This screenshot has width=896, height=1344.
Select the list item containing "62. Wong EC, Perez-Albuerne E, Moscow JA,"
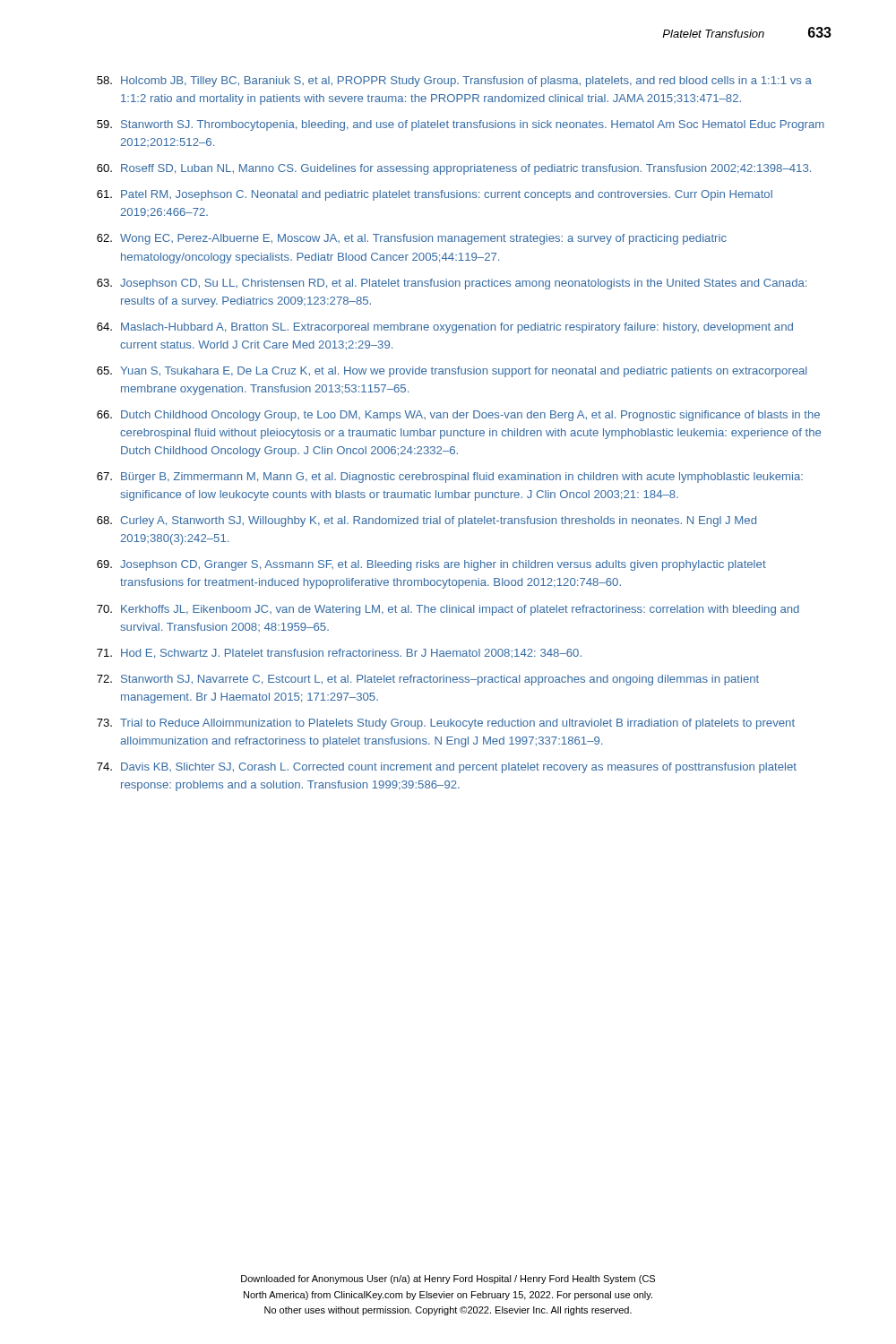456,248
